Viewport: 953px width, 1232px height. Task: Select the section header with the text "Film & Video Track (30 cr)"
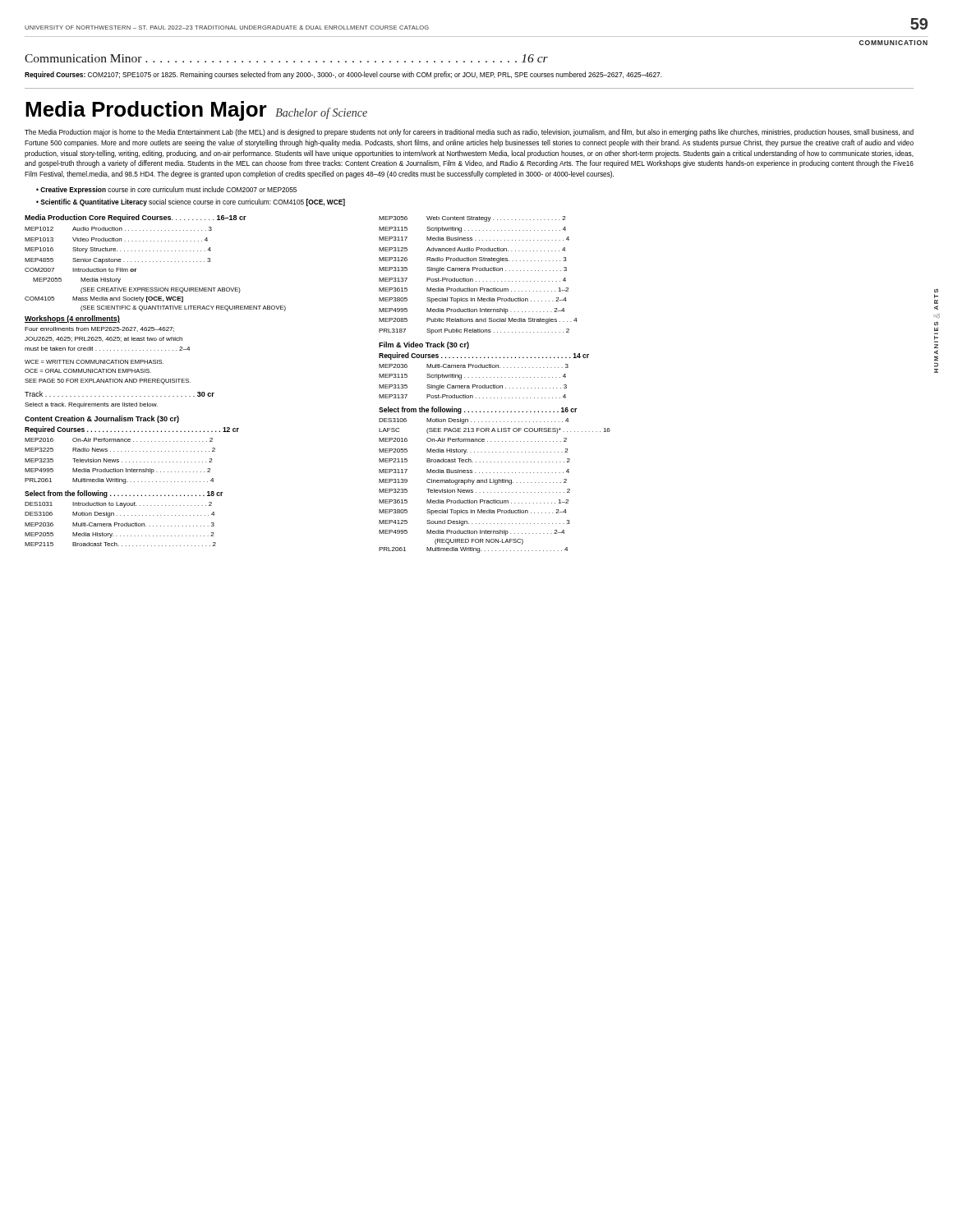pos(424,345)
